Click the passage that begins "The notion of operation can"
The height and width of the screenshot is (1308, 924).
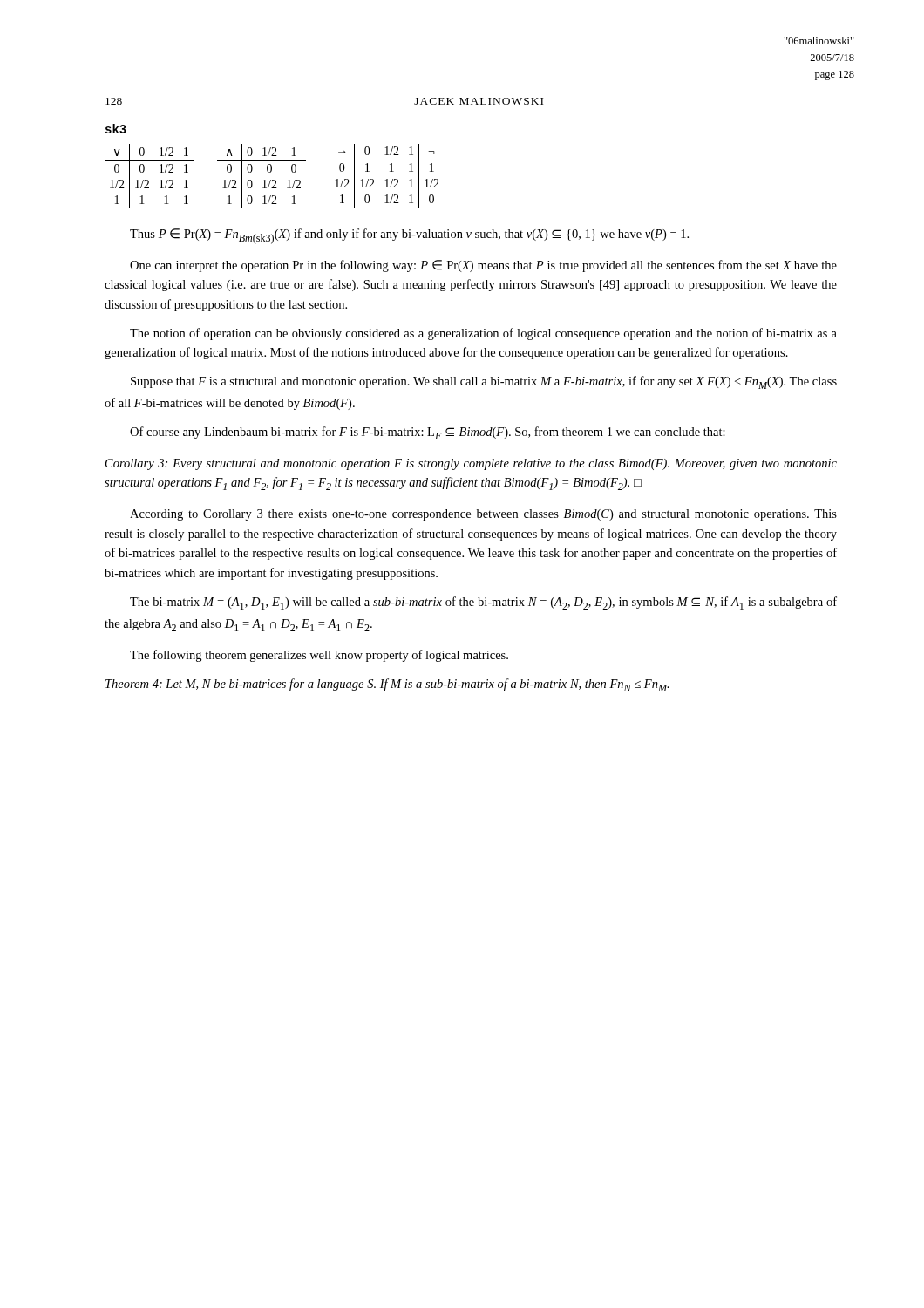[471, 343]
